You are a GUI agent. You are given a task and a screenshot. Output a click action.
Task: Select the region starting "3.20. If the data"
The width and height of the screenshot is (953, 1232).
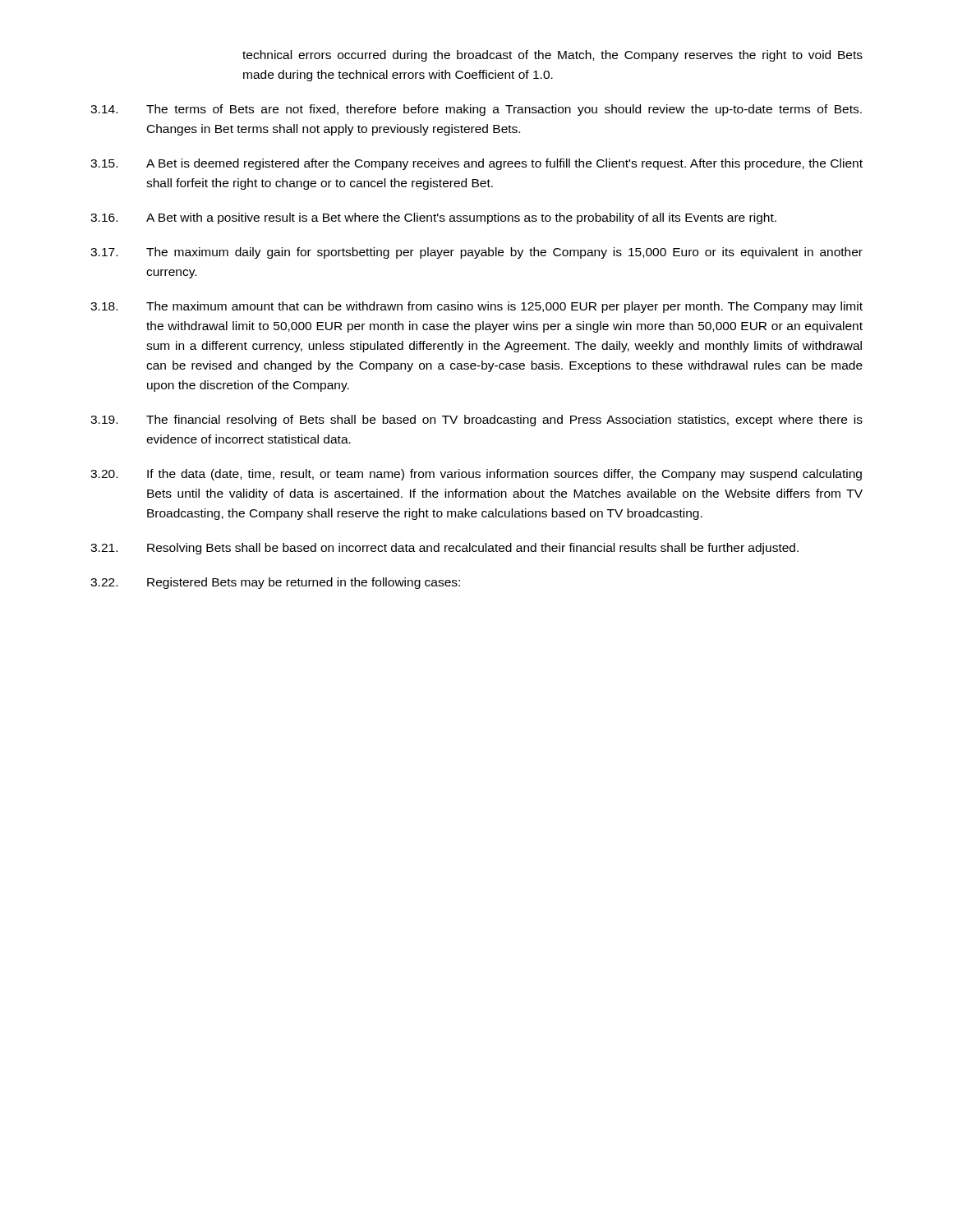(x=476, y=494)
